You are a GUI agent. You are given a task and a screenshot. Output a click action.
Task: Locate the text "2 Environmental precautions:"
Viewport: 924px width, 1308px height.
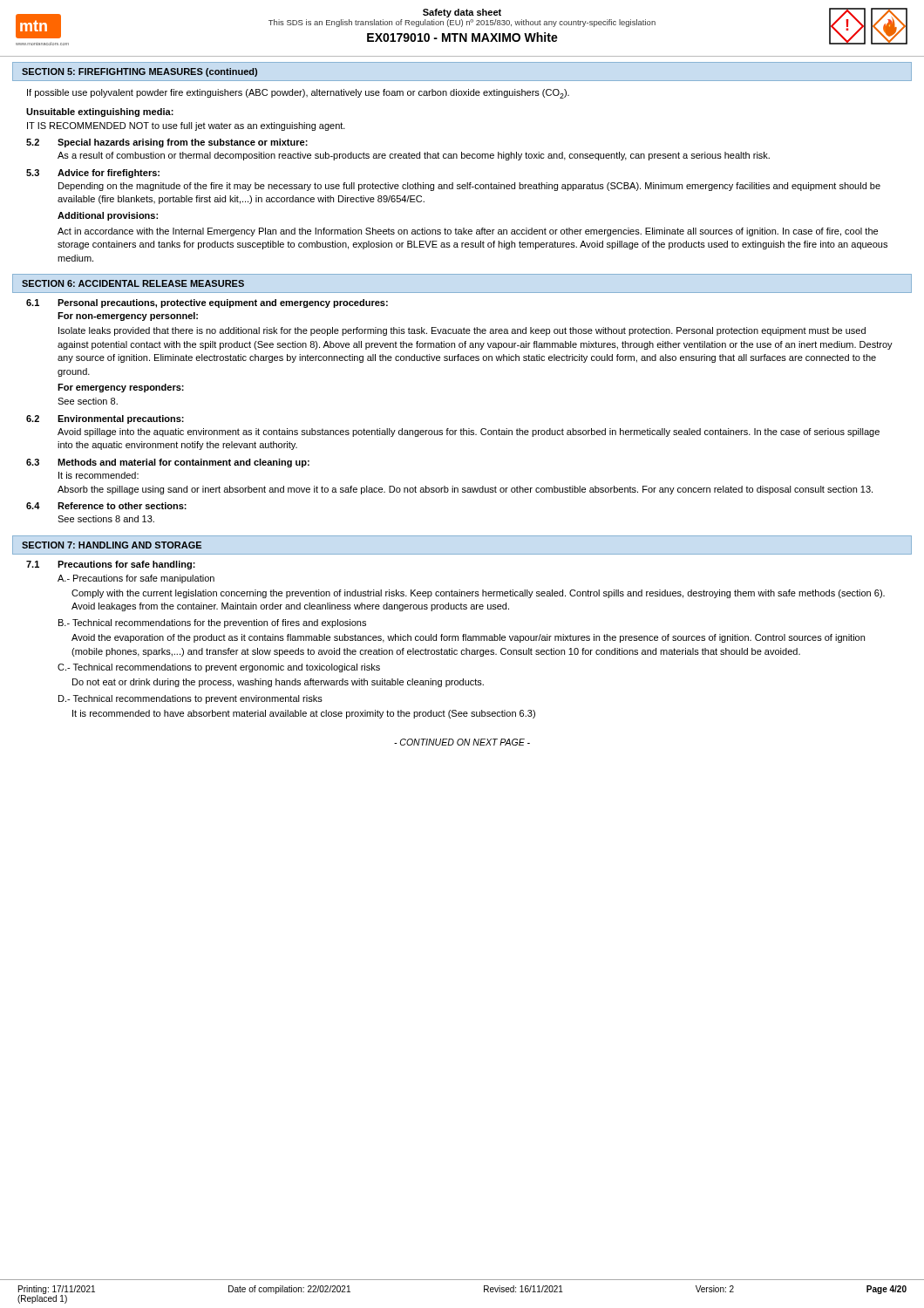(x=105, y=418)
